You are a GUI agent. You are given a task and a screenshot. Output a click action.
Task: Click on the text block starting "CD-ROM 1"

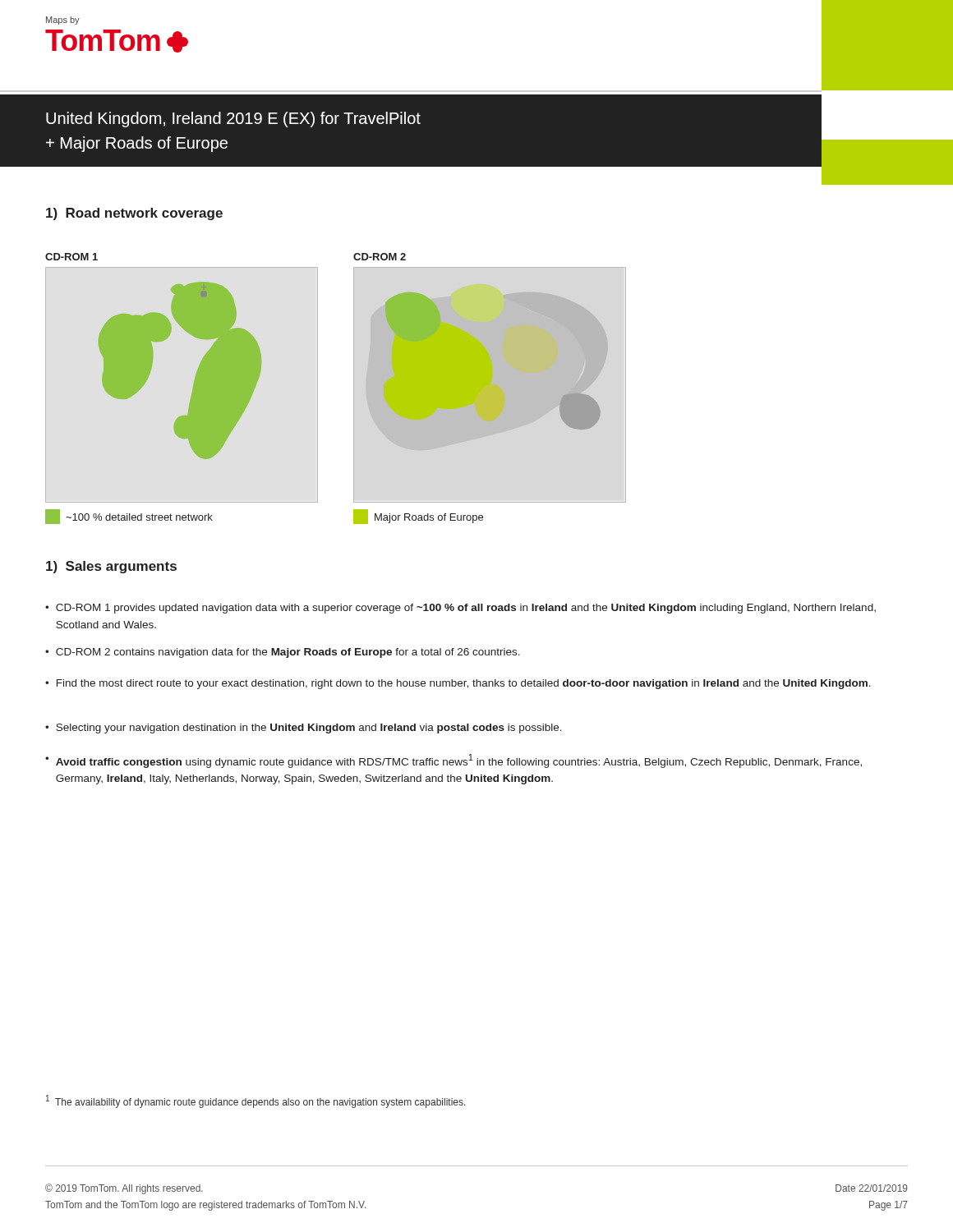click(72, 257)
